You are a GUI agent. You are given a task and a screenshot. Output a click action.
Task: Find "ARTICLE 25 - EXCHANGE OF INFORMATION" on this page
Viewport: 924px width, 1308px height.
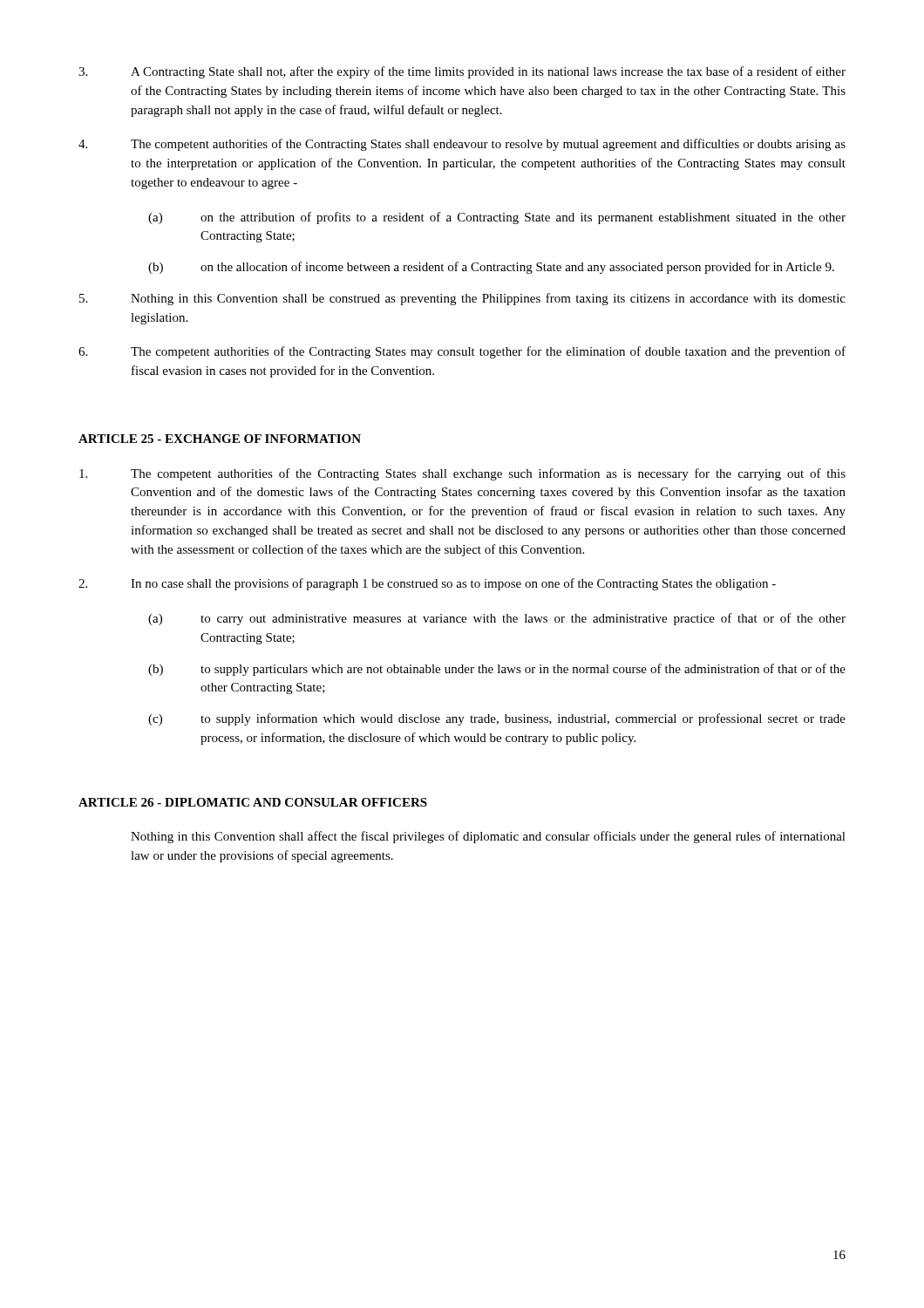click(x=220, y=439)
